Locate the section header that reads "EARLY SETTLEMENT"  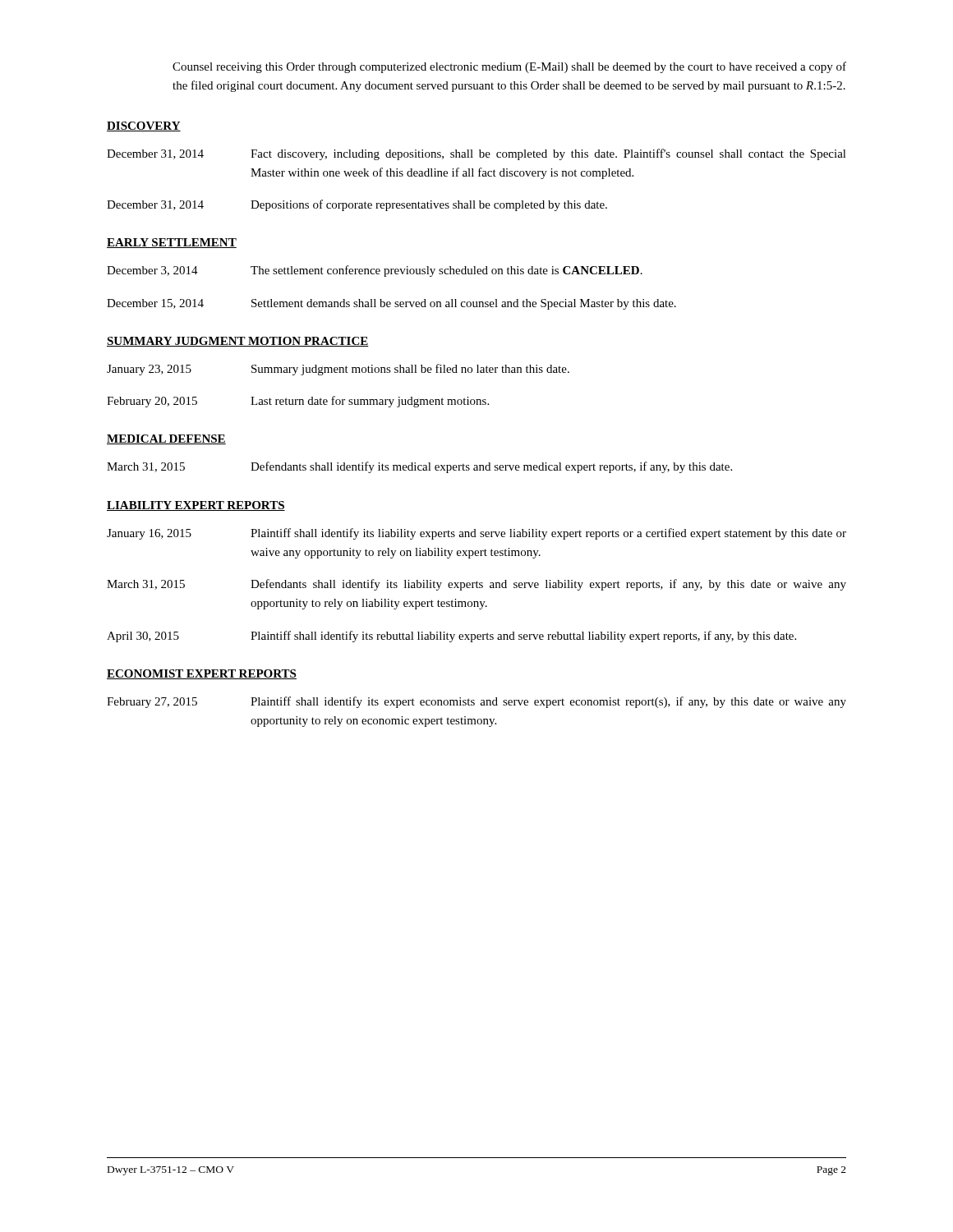172,243
